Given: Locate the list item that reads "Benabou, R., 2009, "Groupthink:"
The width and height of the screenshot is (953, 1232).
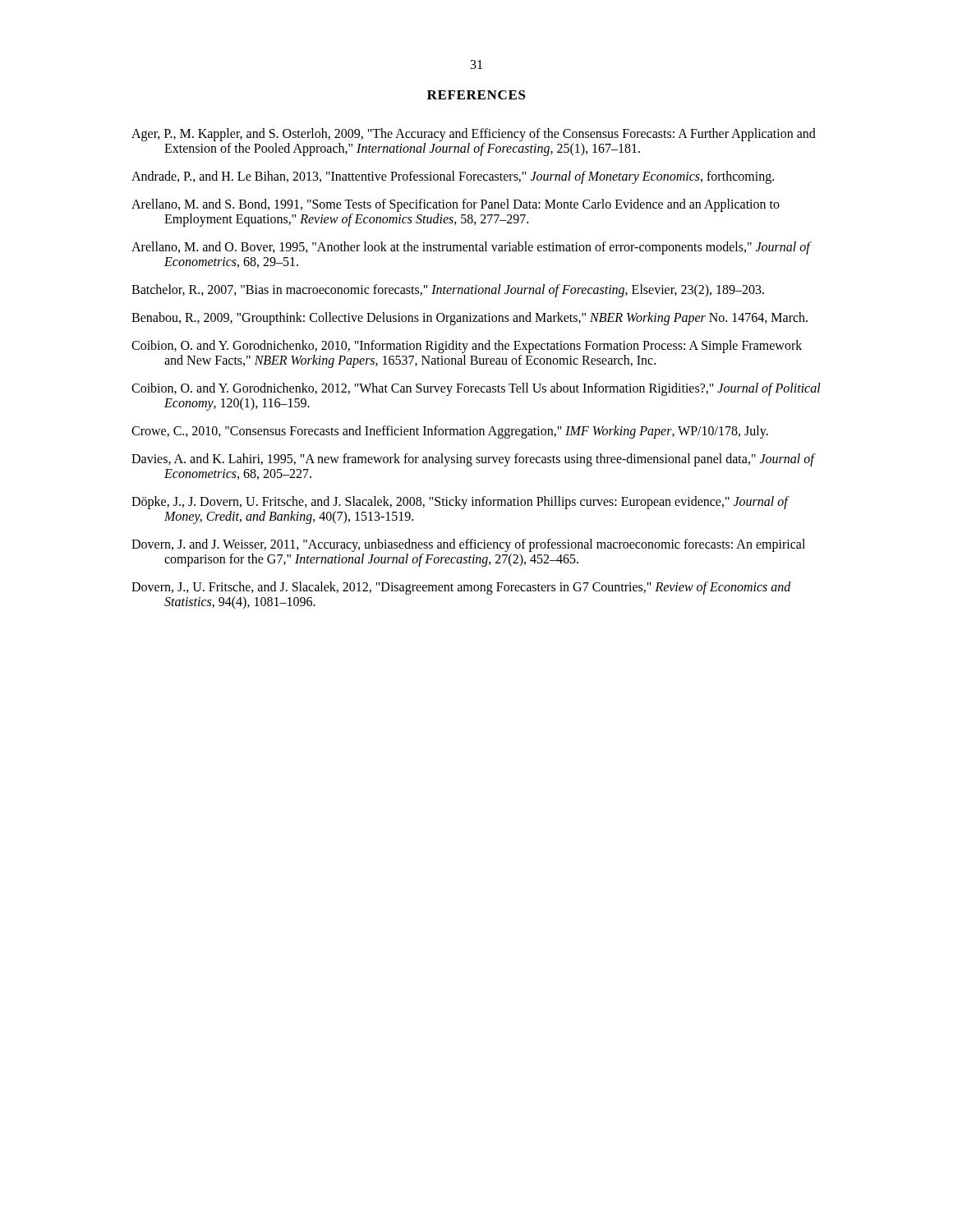Looking at the screenshot, I should [470, 317].
